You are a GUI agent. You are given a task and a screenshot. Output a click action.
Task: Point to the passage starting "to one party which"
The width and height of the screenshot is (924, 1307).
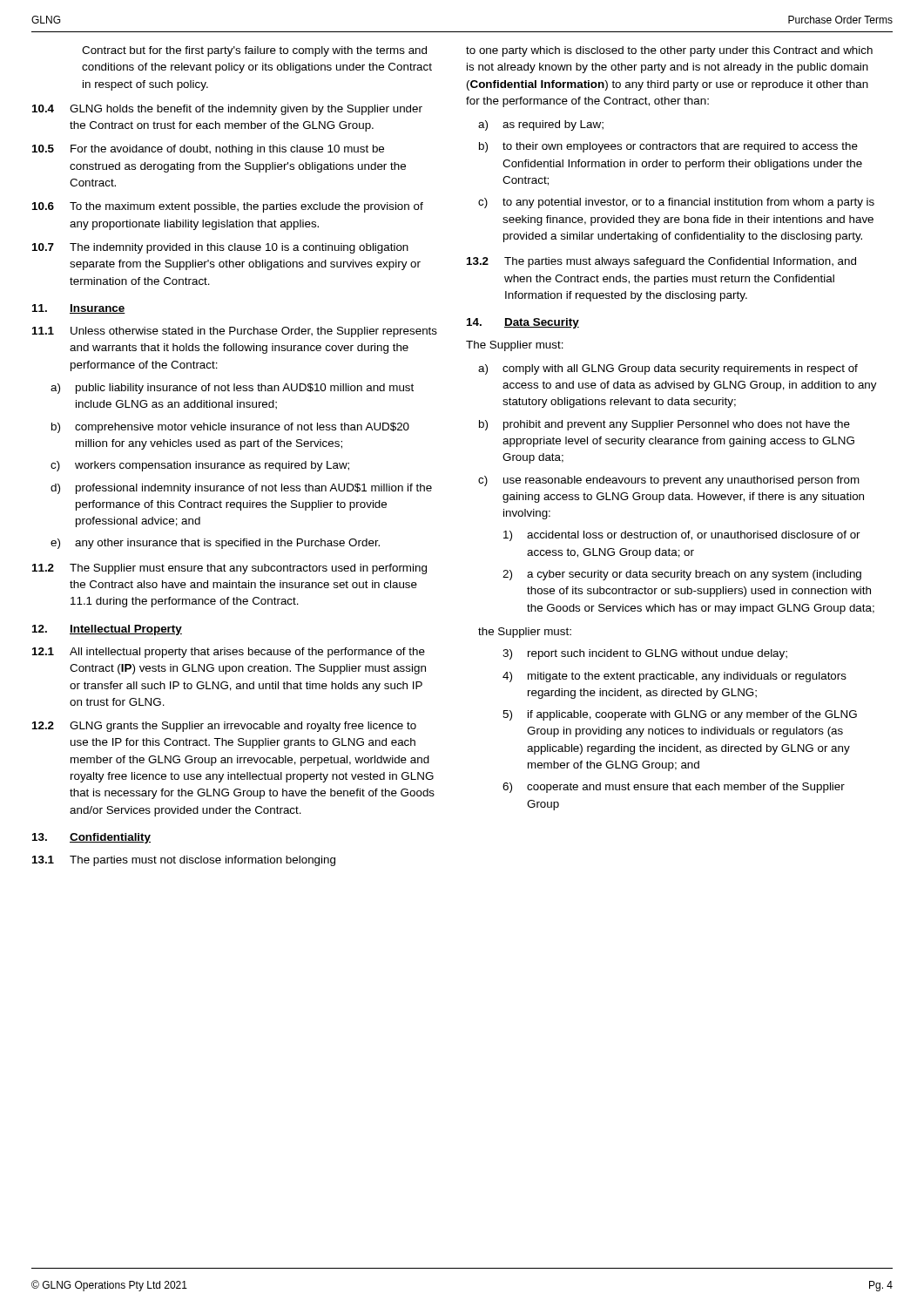point(669,75)
